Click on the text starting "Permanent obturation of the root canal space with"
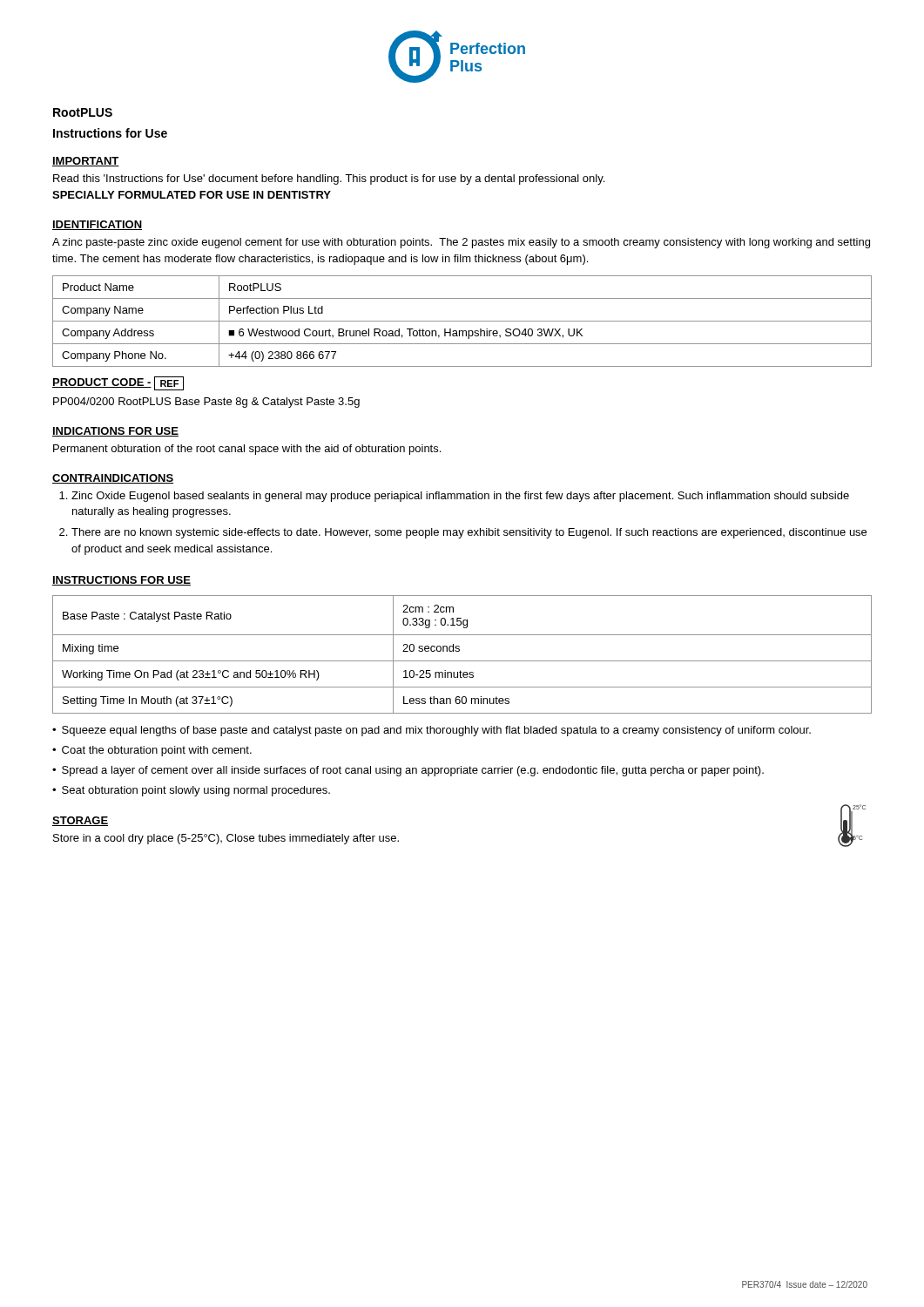The image size is (924, 1307). (x=247, y=448)
